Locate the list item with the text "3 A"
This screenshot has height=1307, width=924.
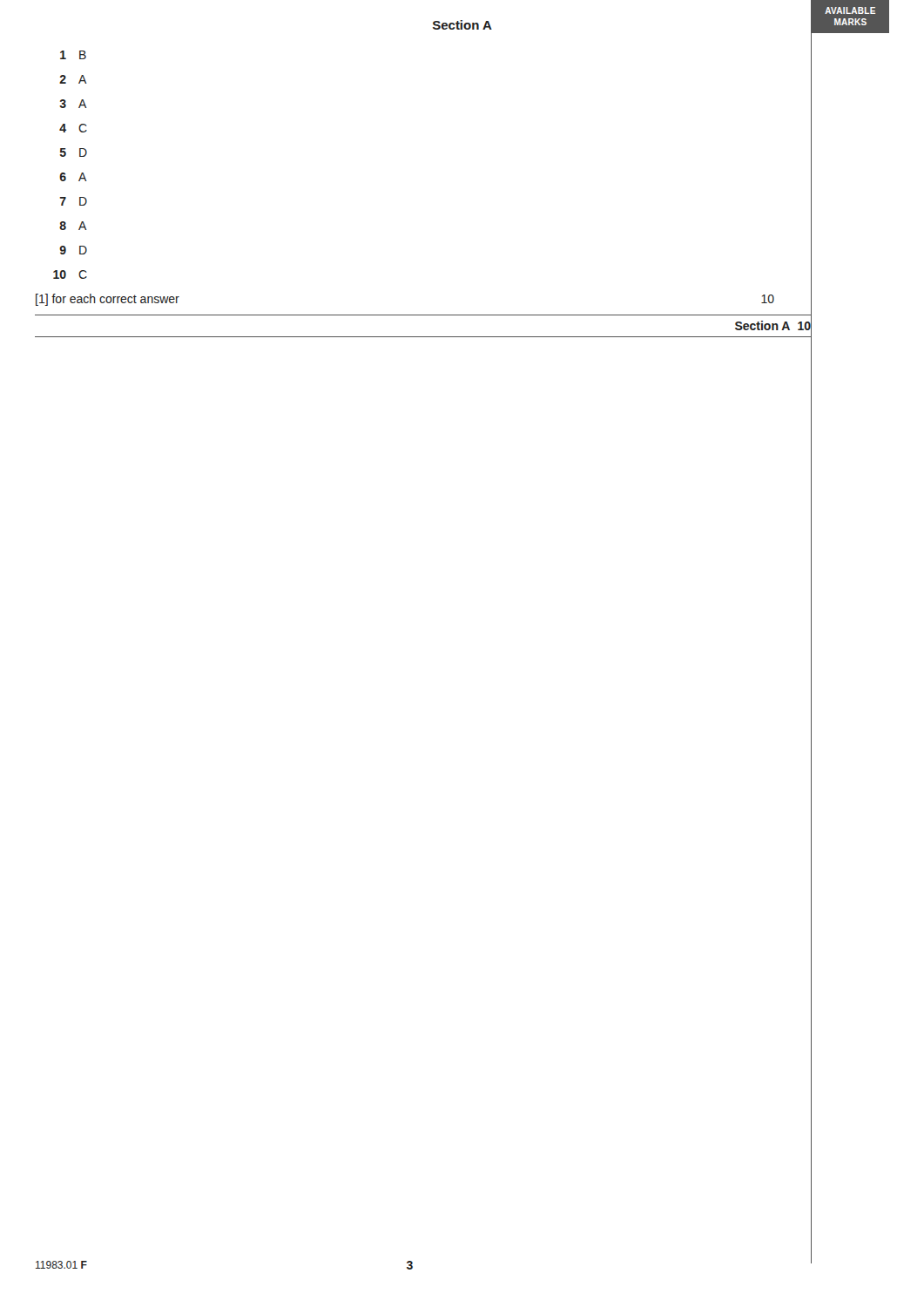pyautogui.click(x=61, y=104)
